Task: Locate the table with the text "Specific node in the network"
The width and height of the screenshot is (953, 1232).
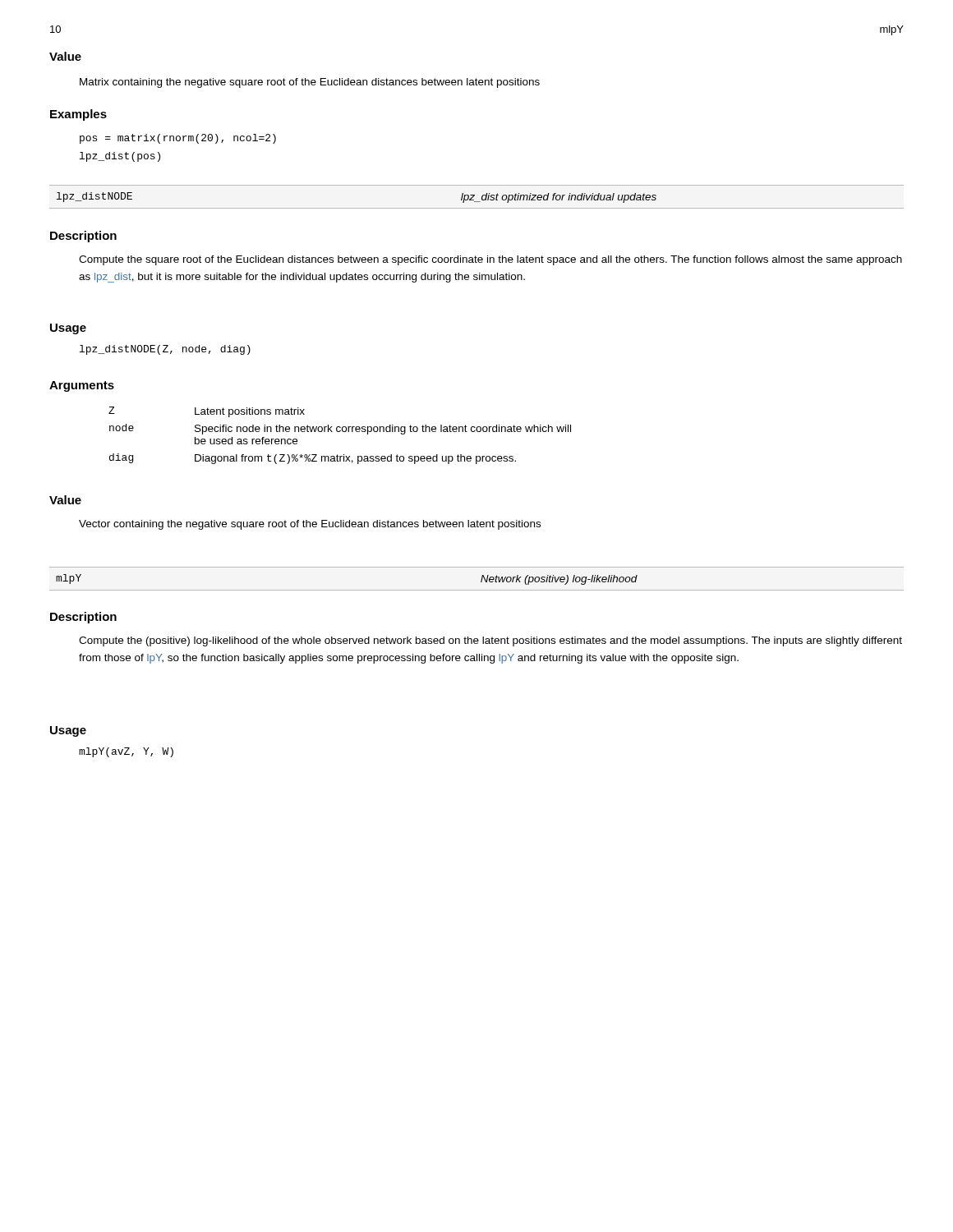Action: [x=491, y=435]
